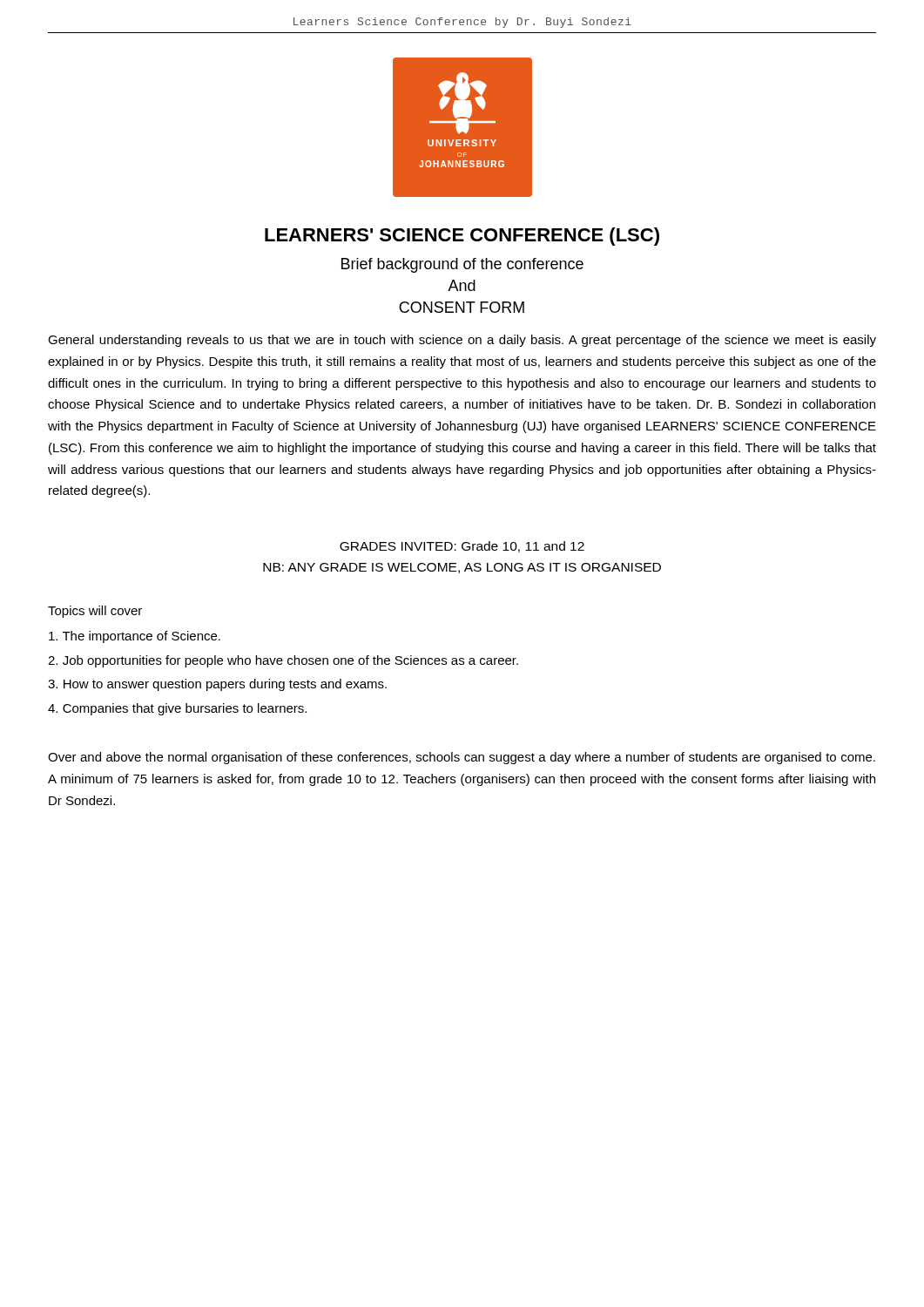Find the block on this page that starts "3. How to answer"
The width and height of the screenshot is (924, 1307).
tap(218, 684)
